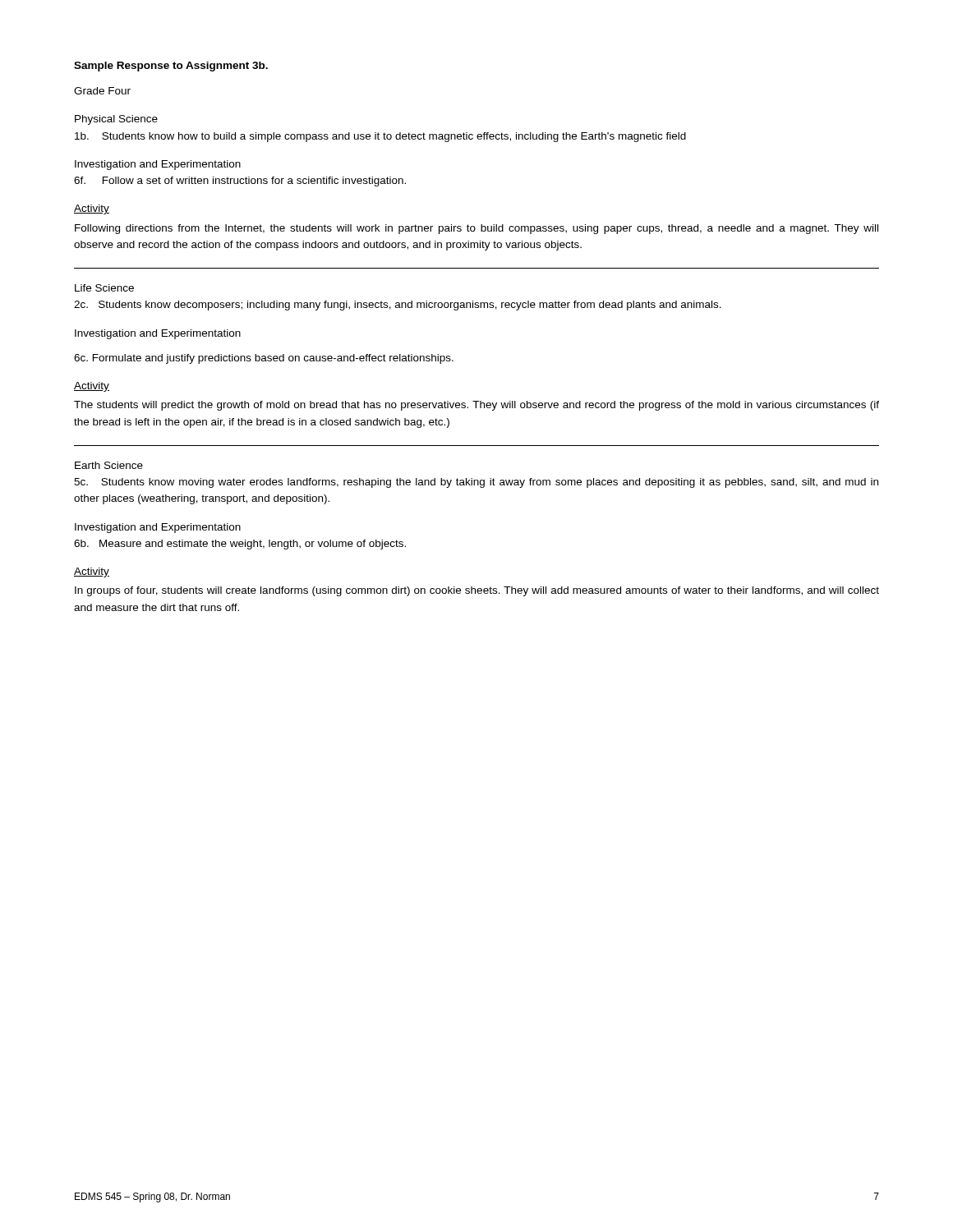Find the text block that says "Physical Science 1b."
Viewport: 953px width, 1232px height.
[380, 127]
